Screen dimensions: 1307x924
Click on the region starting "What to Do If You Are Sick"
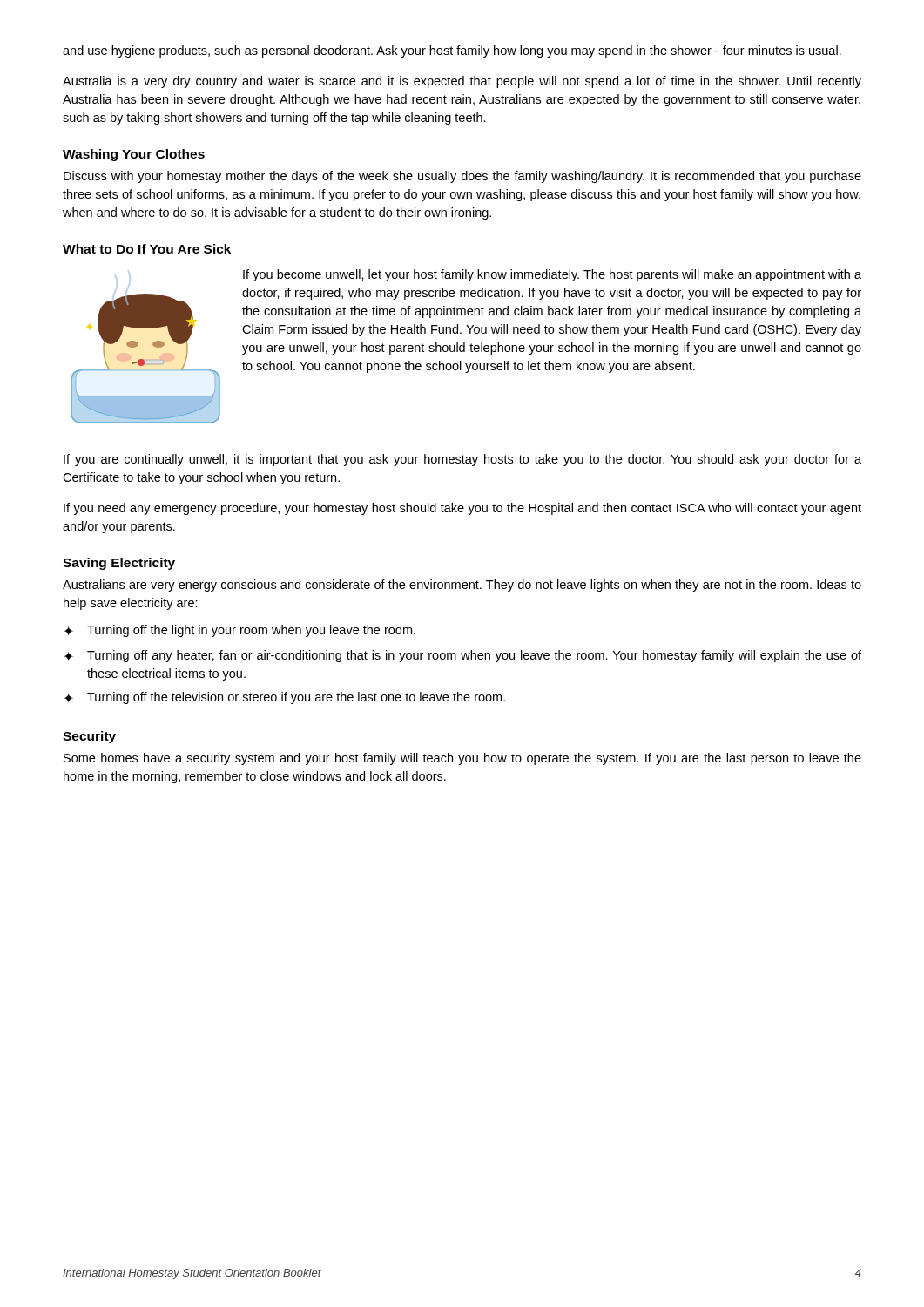147,249
